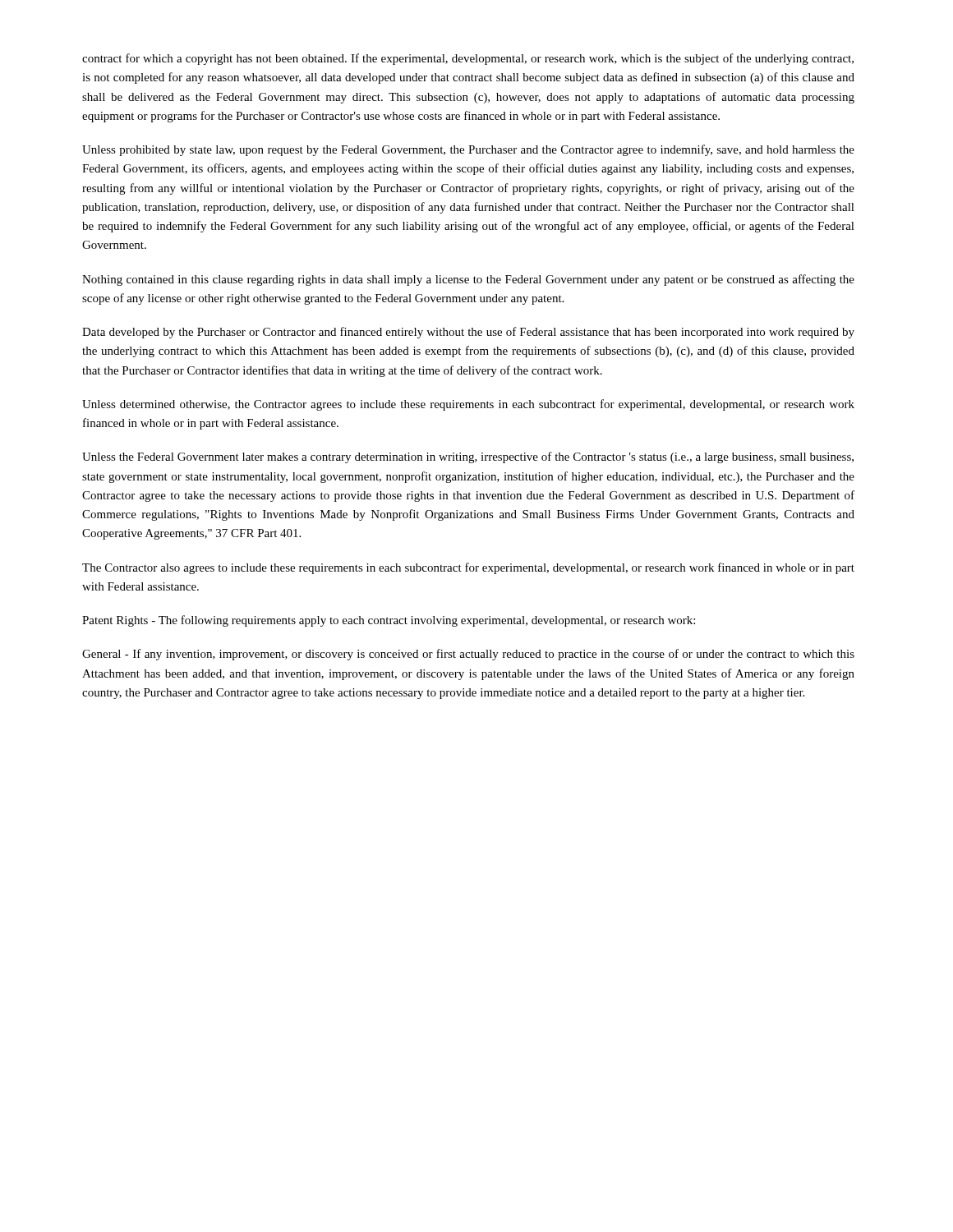Where is the passage that starts "Unless prohibited by state law, upon"?
This screenshot has height=1232, width=953.
(x=468, y=197)
